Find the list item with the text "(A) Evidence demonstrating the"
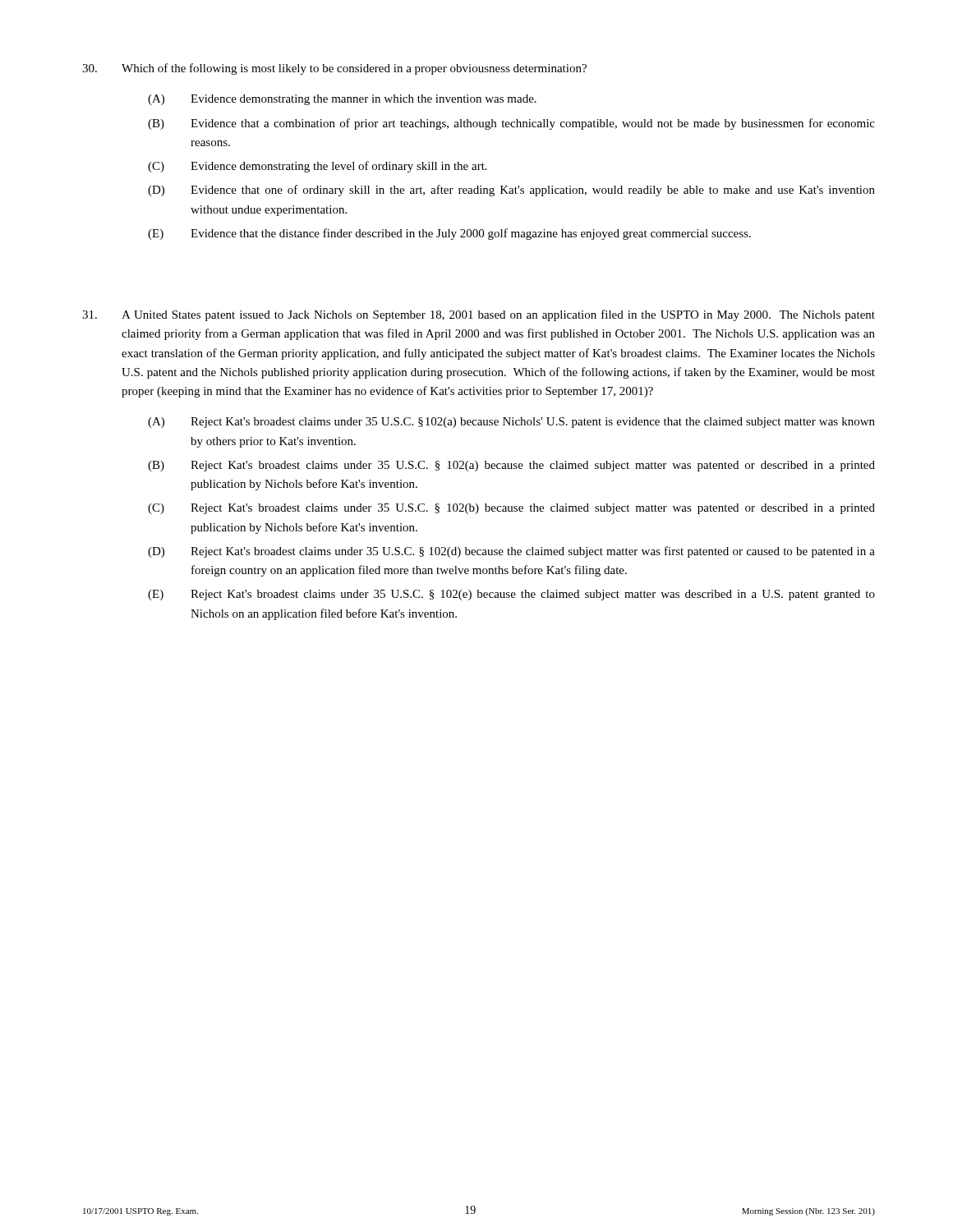The image size is (953, 1232). pyautogui.click(x=511, y=99)
